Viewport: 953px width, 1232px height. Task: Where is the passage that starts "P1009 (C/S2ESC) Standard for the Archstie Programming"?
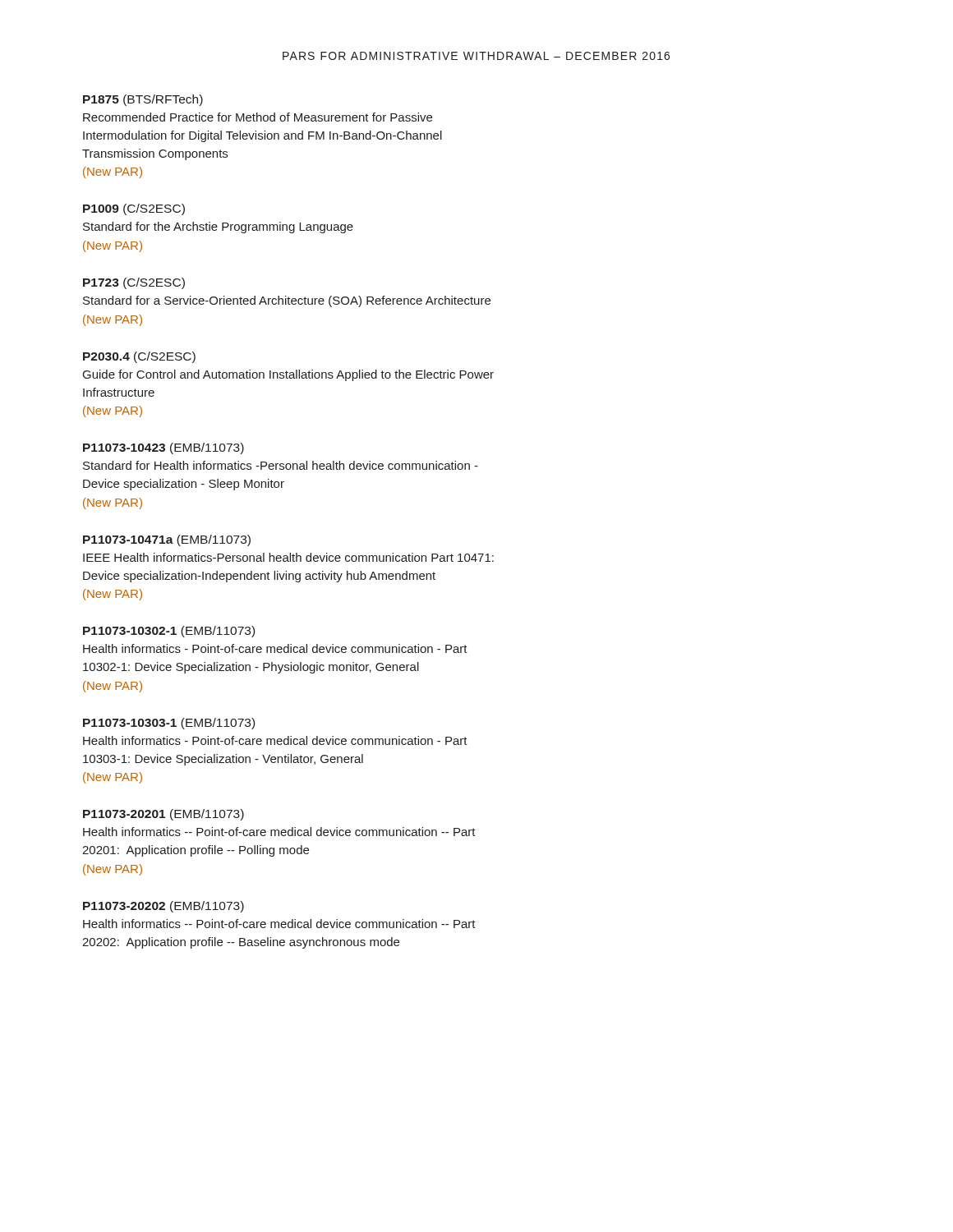(134, 209)
